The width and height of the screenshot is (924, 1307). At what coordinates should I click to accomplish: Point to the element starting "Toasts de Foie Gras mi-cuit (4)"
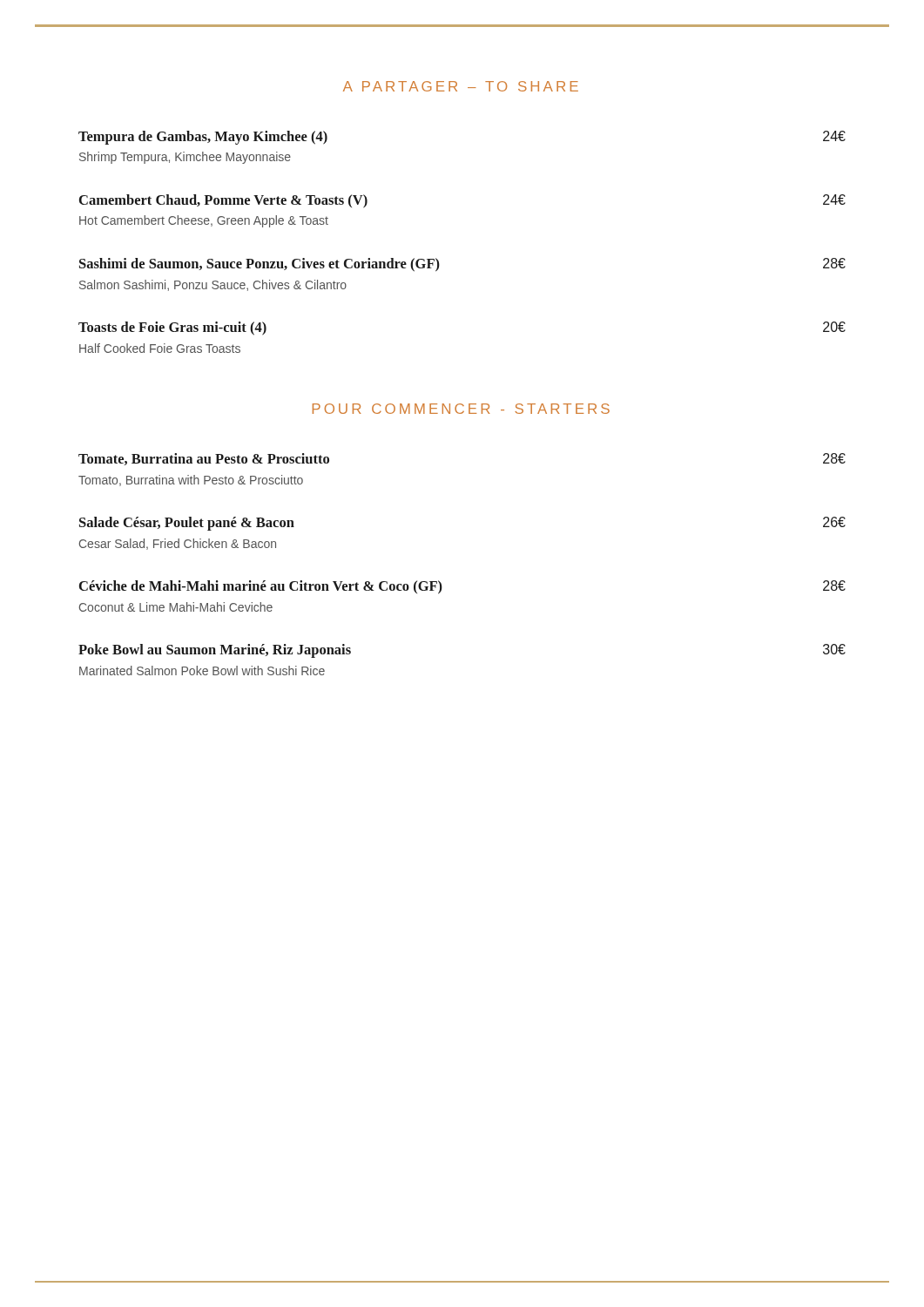point(175,328)
